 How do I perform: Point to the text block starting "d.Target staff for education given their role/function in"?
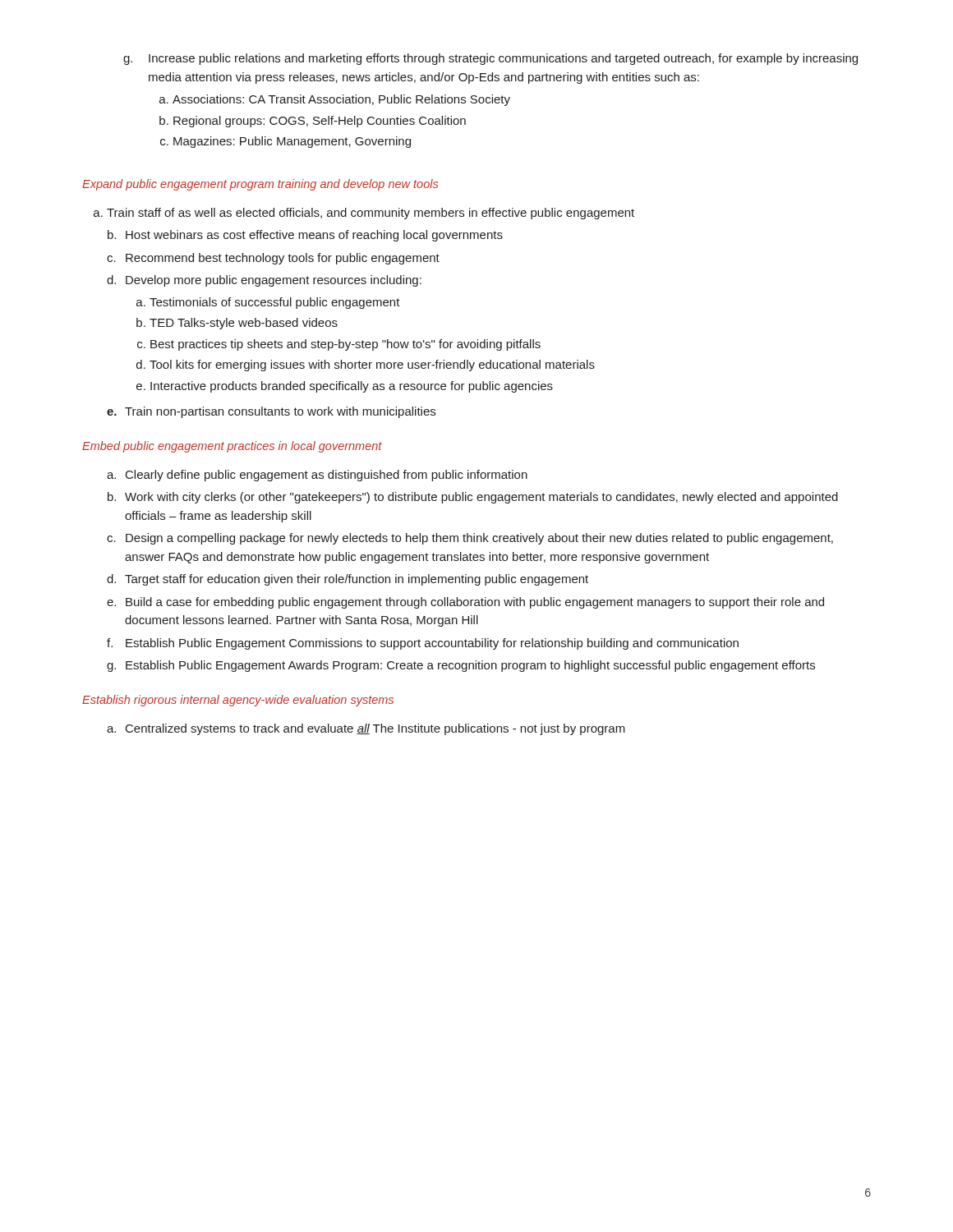(x=476, y=579)
